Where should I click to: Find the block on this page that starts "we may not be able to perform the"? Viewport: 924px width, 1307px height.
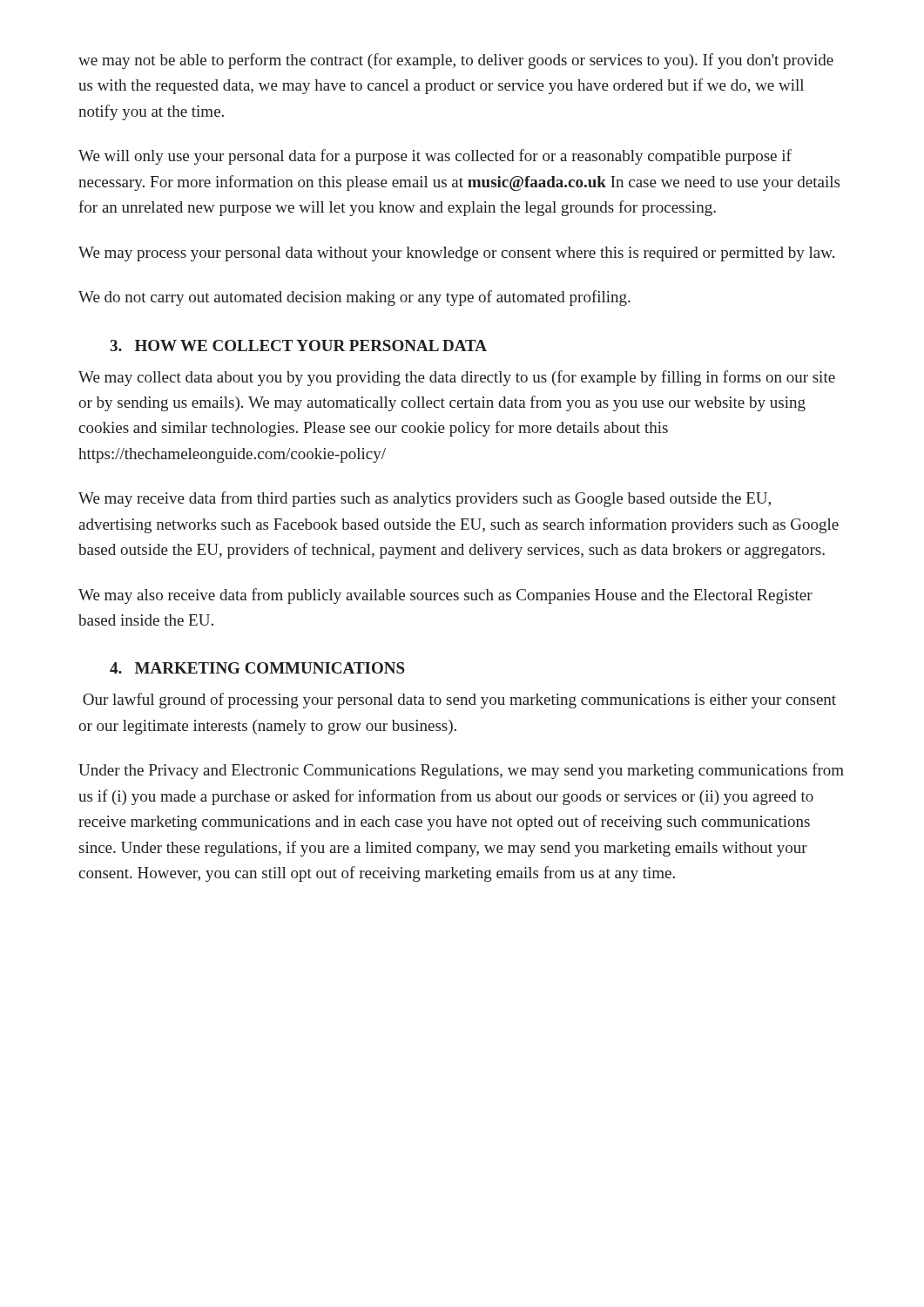(456, 85)
